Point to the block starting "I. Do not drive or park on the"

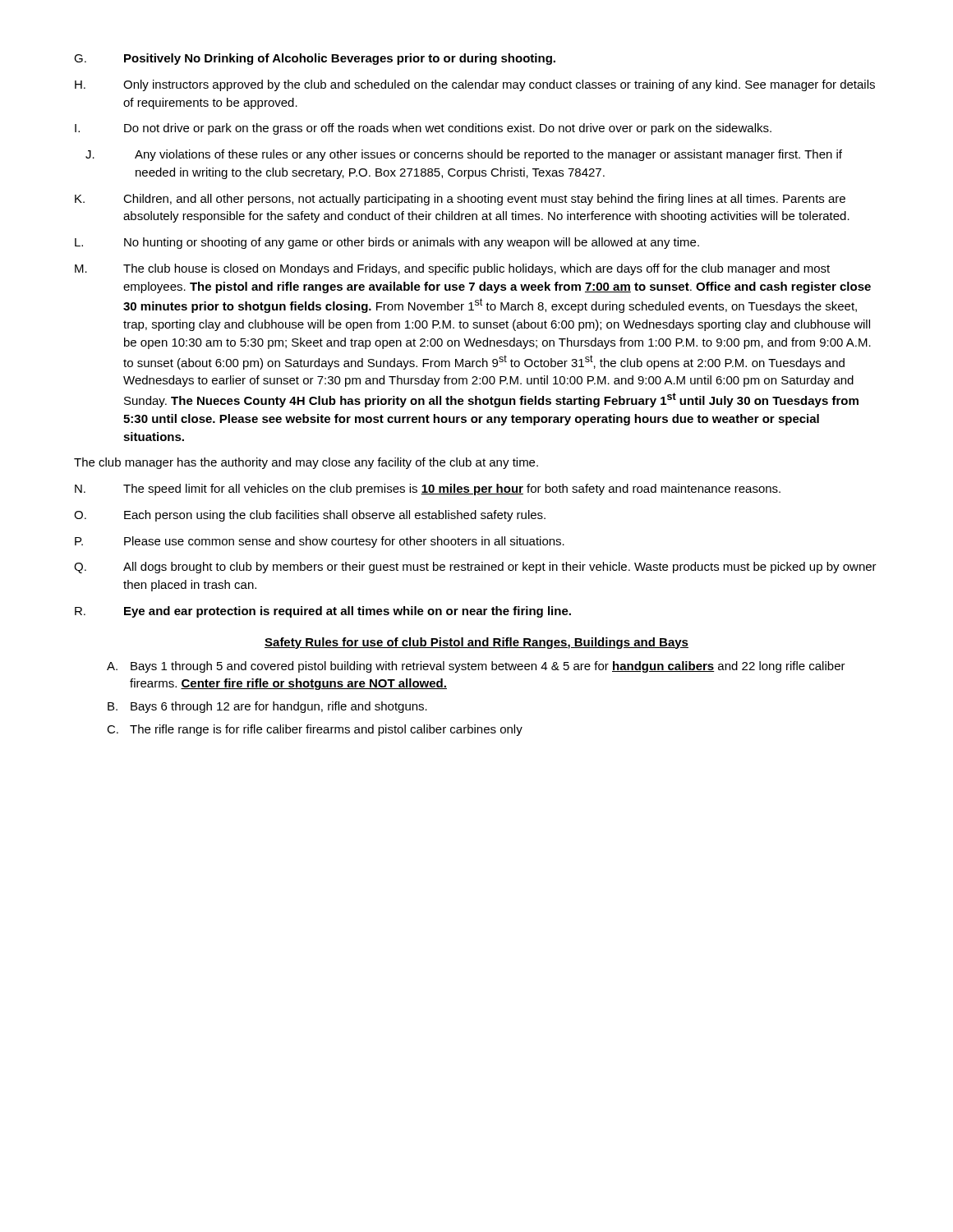click(476, 128)
